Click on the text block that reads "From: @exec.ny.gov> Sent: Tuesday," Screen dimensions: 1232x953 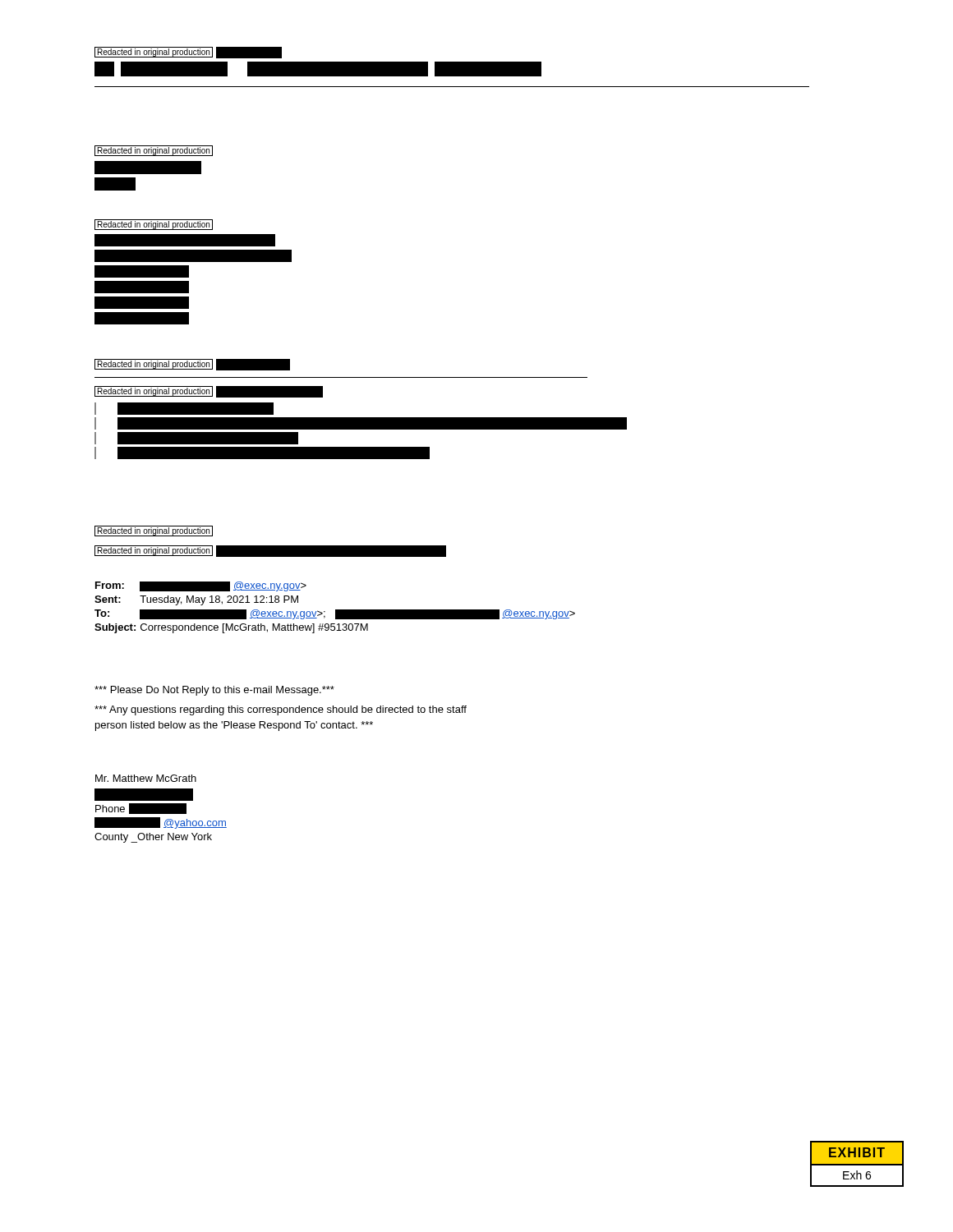337,606
